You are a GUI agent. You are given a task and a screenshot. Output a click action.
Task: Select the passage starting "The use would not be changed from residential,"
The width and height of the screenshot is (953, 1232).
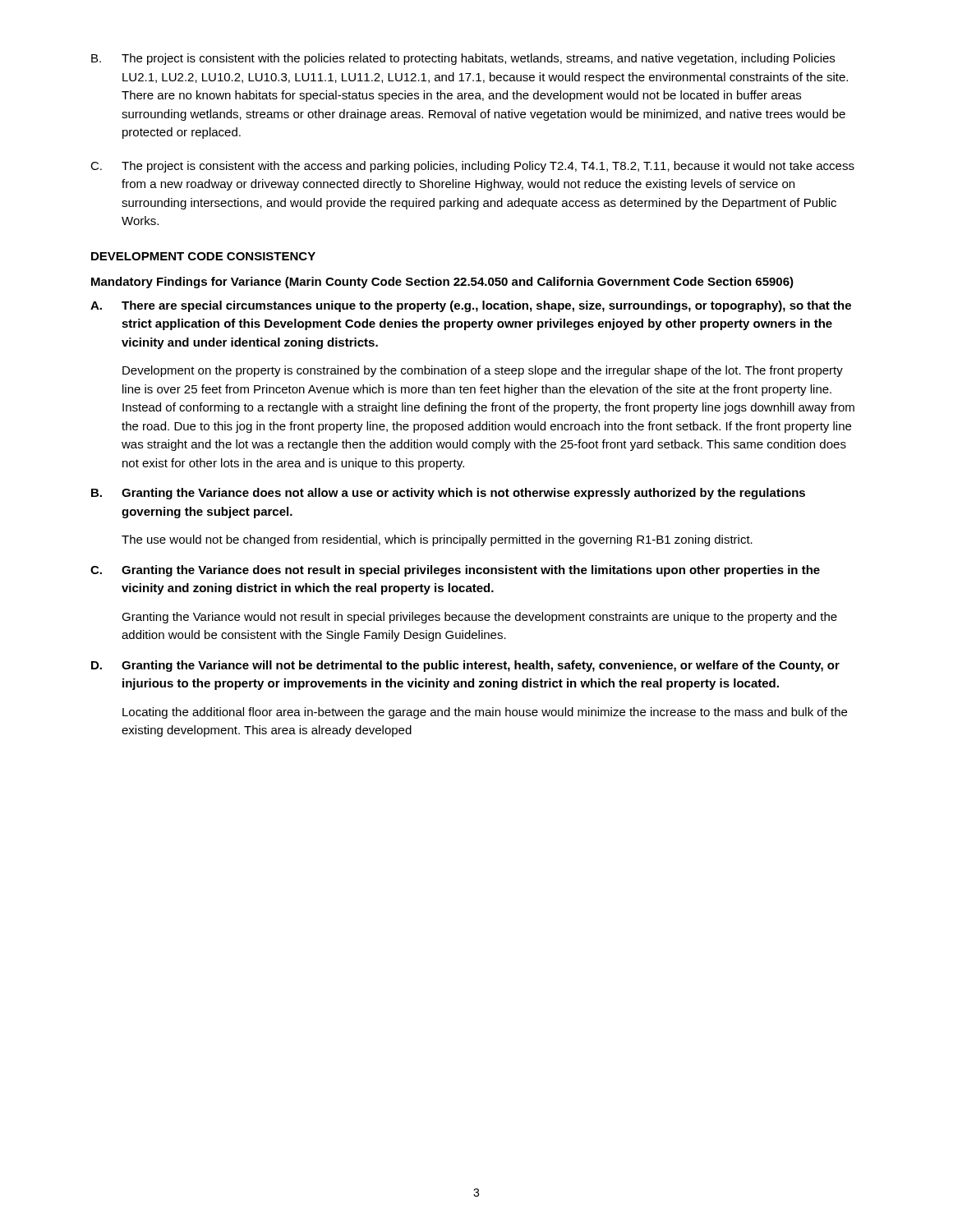click(x=437, y=539)
